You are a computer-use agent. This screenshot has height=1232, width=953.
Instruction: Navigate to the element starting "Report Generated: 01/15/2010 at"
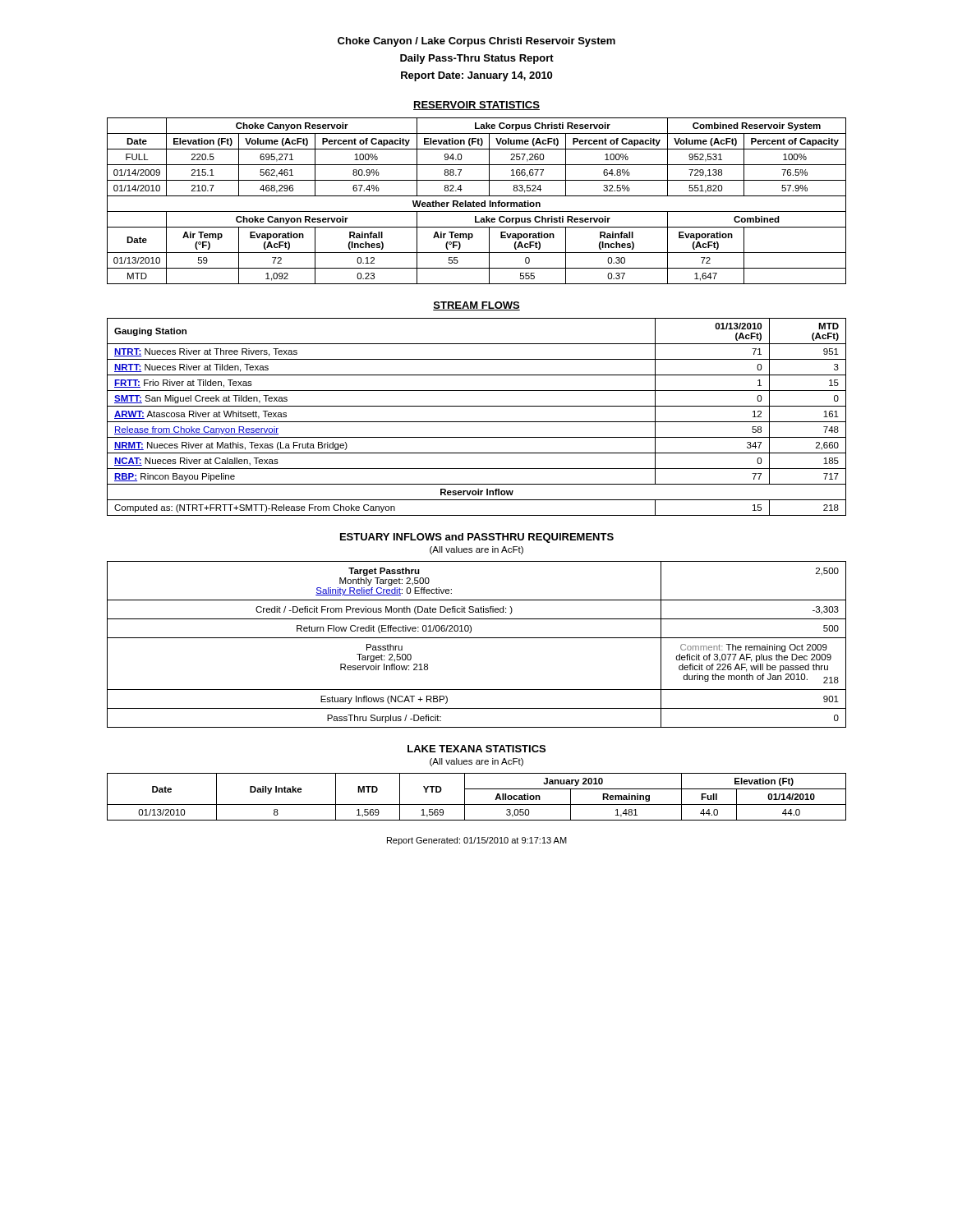click(476, 841)
